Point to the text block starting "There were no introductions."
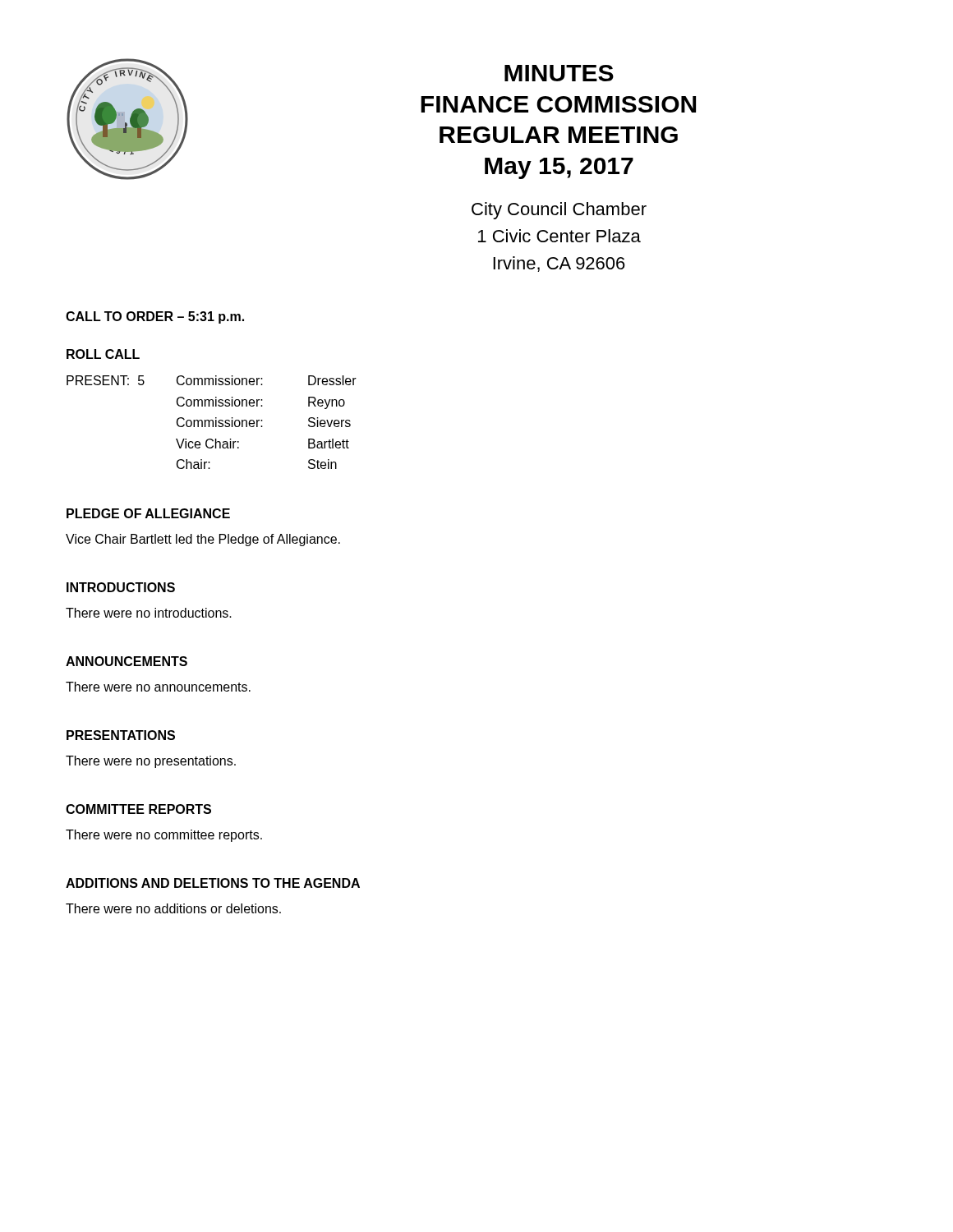Image resolution: width=953 pixels, height=1232 pixels. click(x=149, y=613)
